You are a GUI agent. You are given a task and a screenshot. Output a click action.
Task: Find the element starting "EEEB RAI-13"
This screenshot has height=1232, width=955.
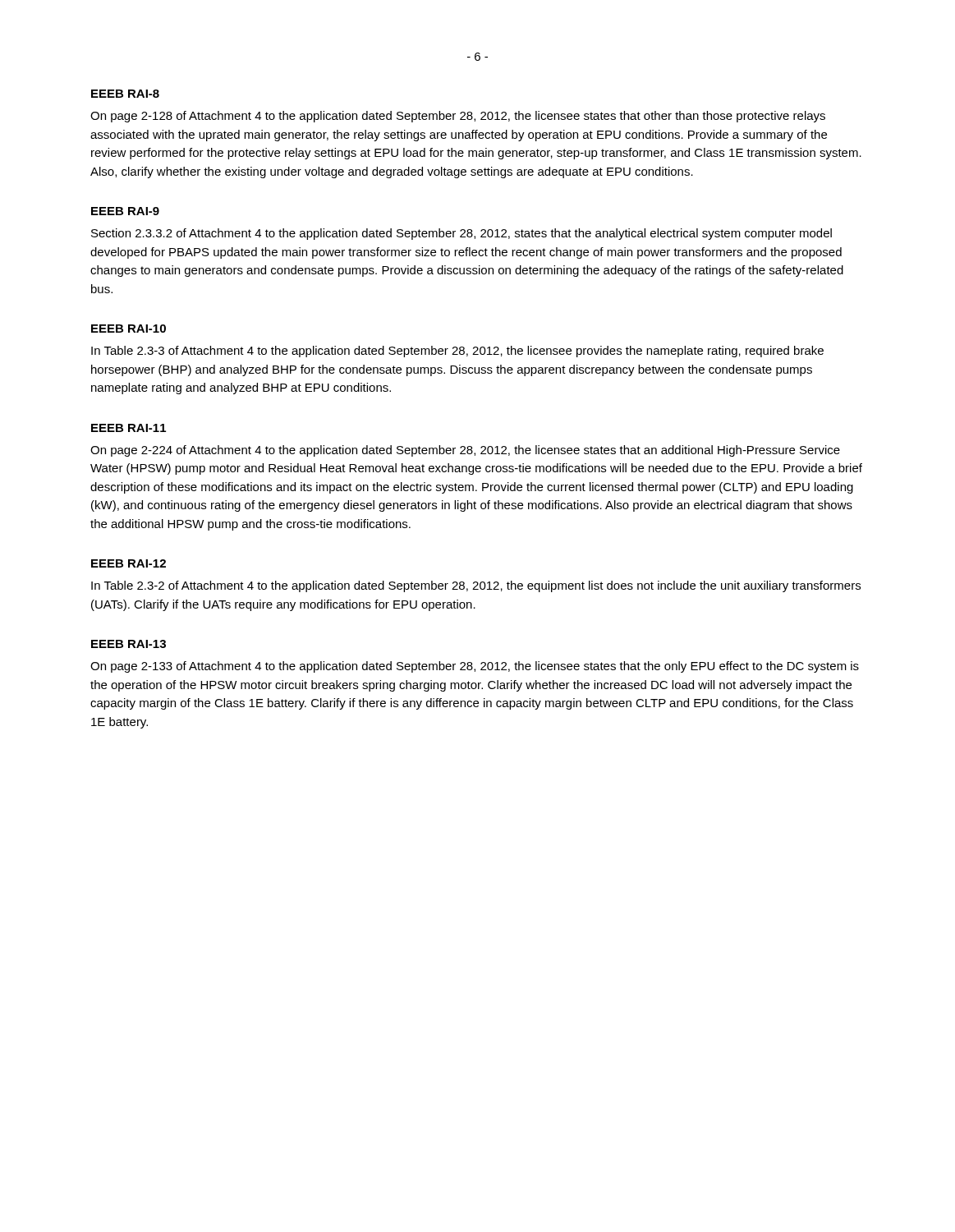pos(128,644)
